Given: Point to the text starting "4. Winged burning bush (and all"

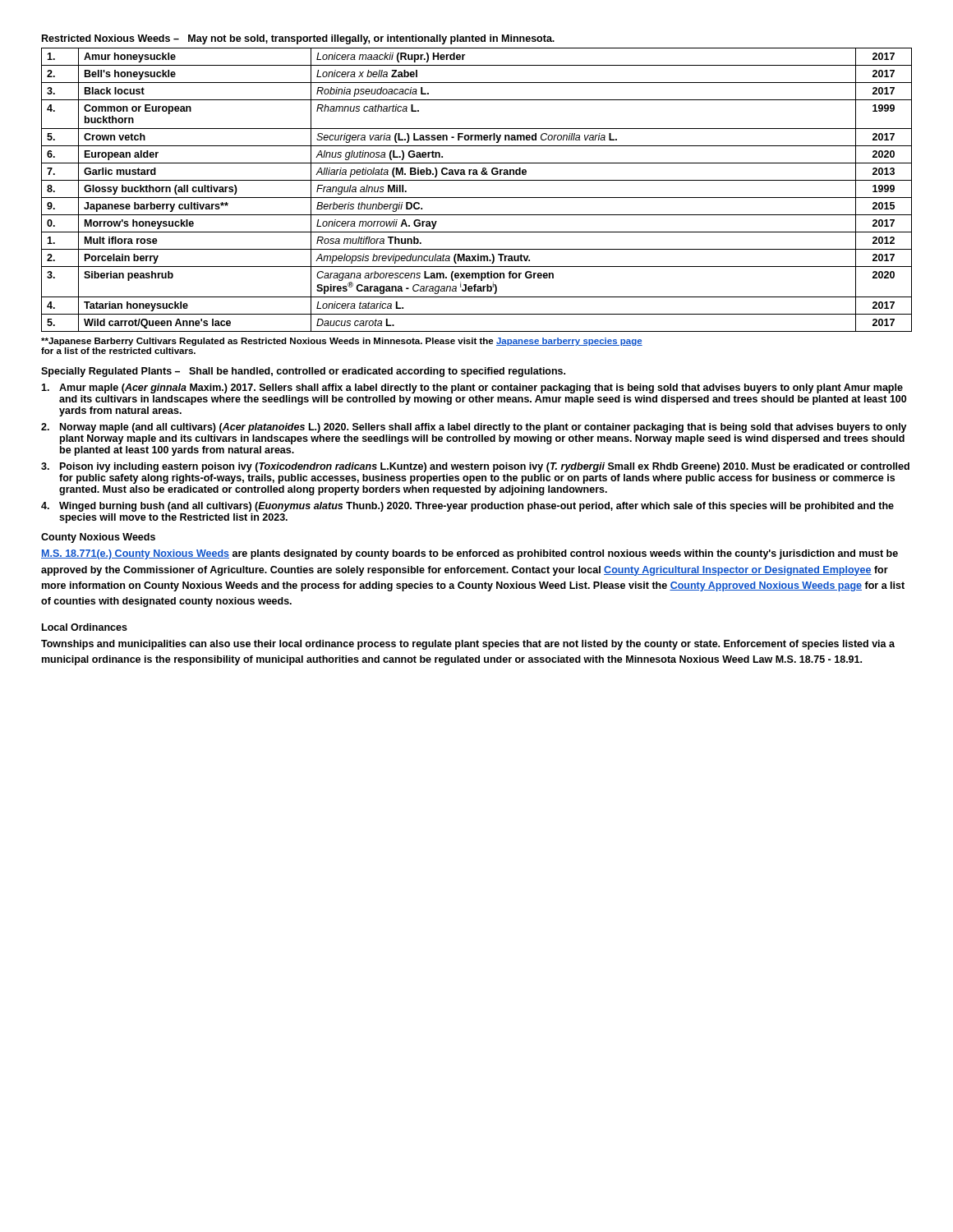Looking at the screenshot, I should 476,512.
